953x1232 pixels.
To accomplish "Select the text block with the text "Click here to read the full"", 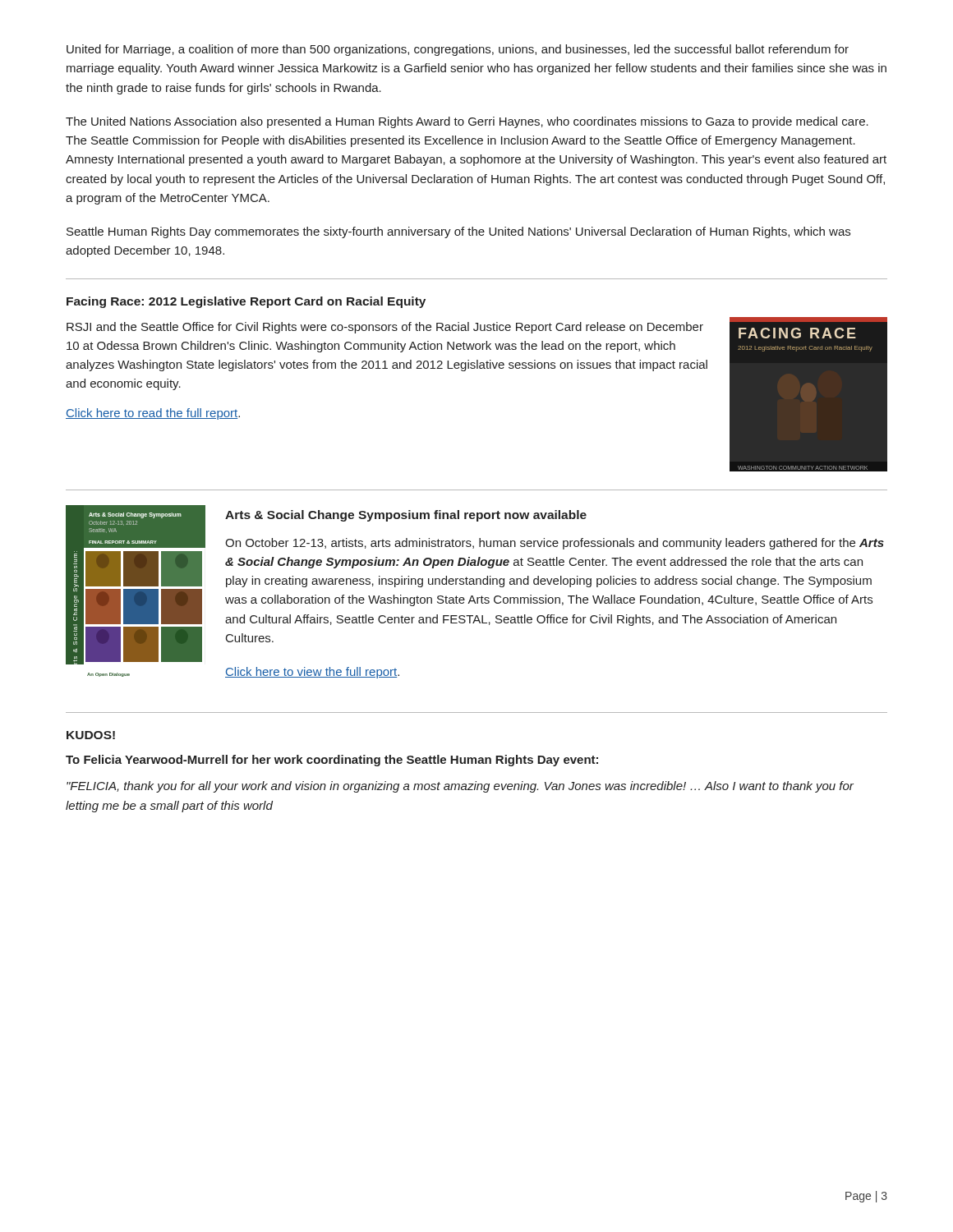I will [x=153, y=412].
